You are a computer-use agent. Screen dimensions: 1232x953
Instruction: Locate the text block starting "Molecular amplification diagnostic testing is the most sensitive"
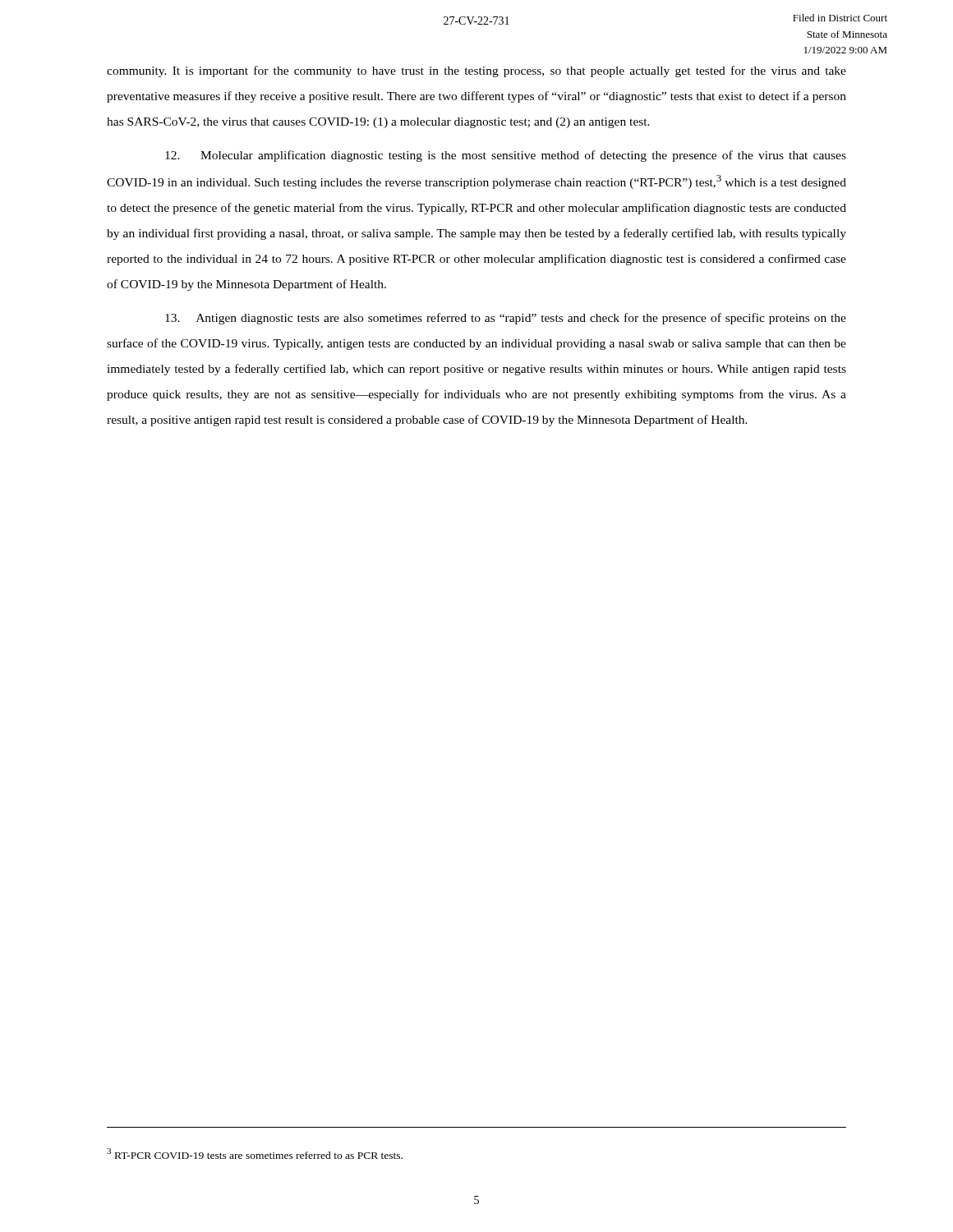coord(476,219)
